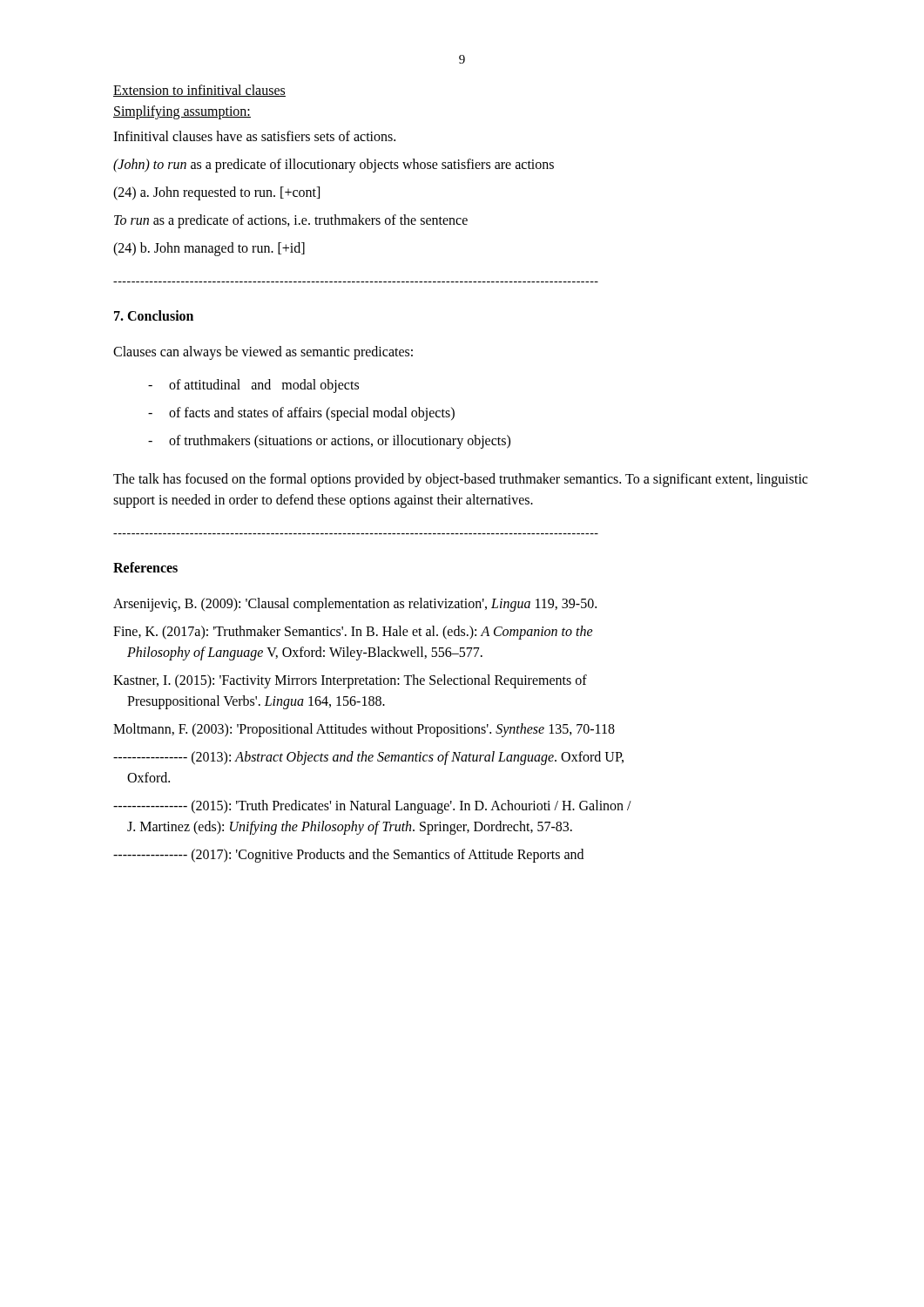Click on the list item with the text "-of truthmakers (situations or"
This screenshot has height=1307, width=924.
tap(330, 441)
